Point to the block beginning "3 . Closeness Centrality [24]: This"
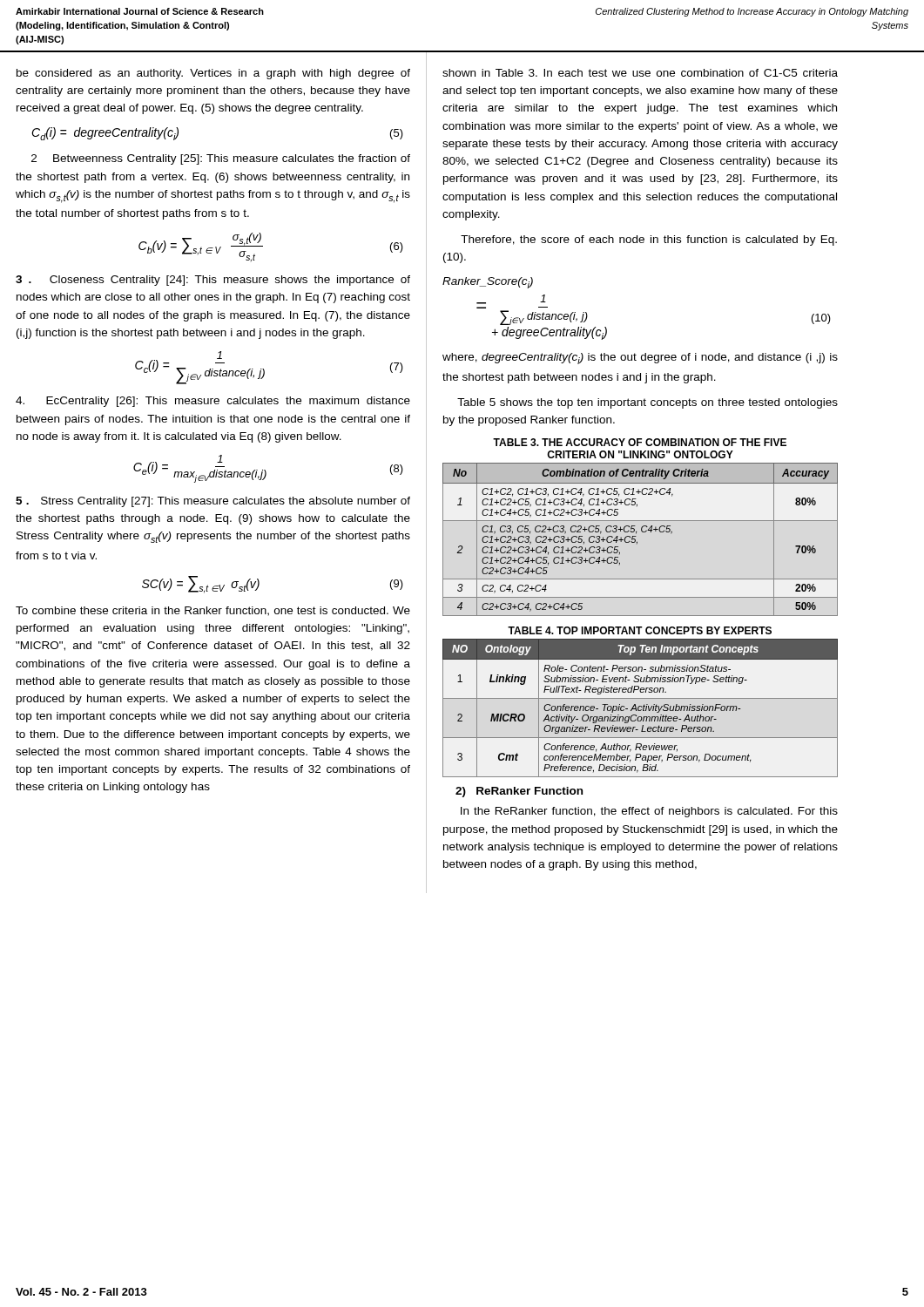This screenshot has width=924, height=1307. pyautogui.click(x=213, y=306)
